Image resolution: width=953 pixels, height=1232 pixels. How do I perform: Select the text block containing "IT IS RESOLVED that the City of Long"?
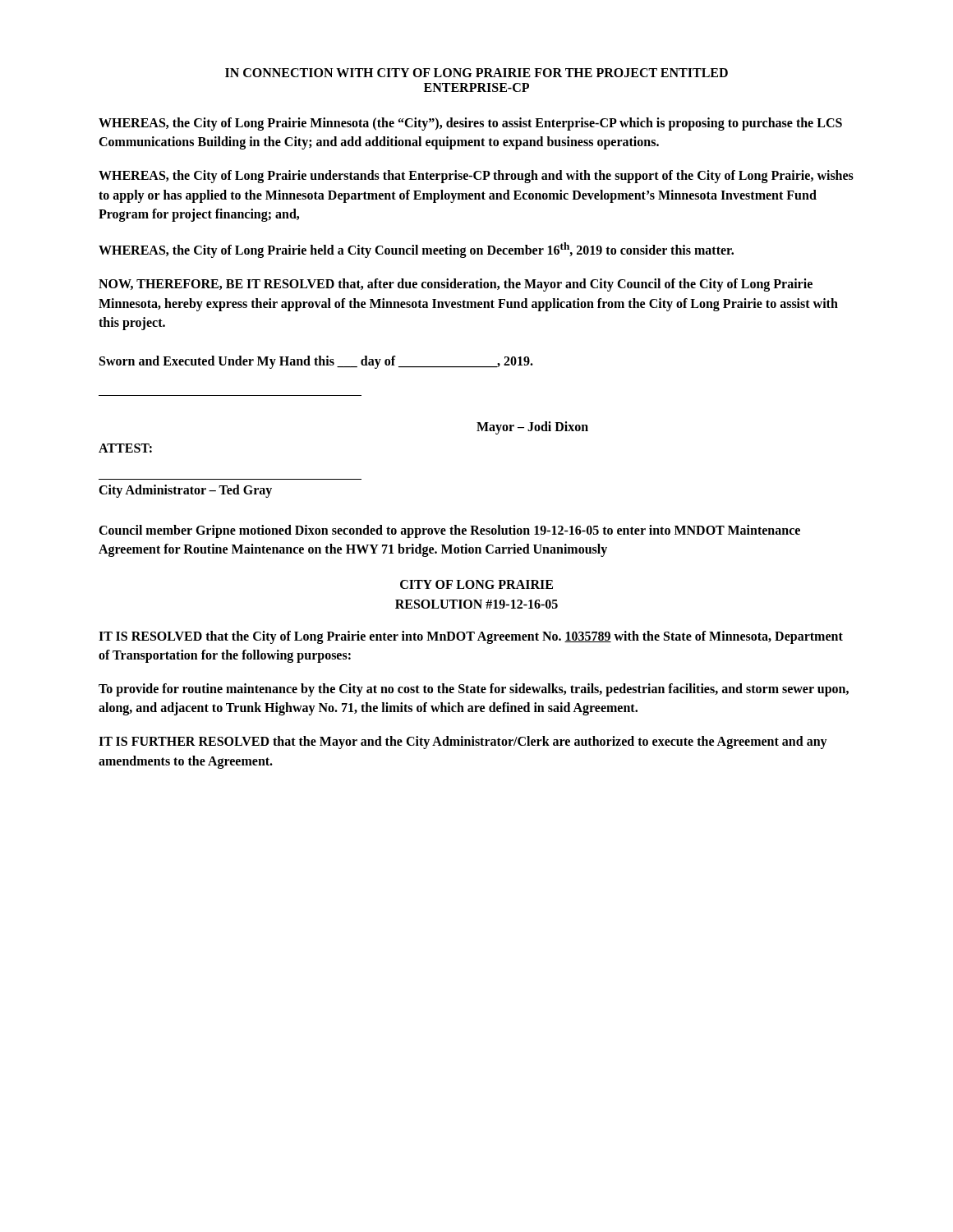pyautogui.click(x=471, y=645)
